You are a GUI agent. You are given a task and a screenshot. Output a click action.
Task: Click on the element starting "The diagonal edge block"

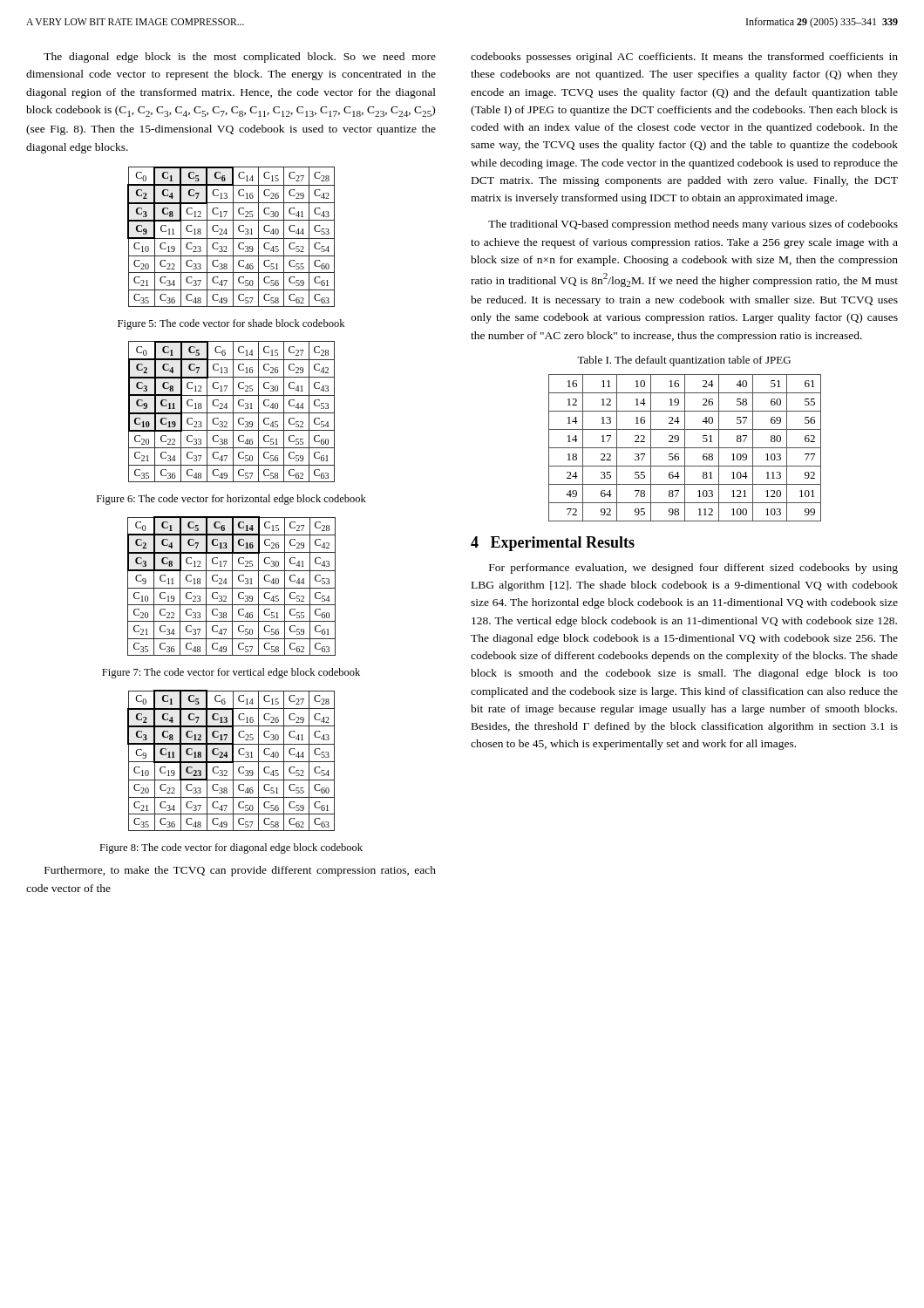231,102
